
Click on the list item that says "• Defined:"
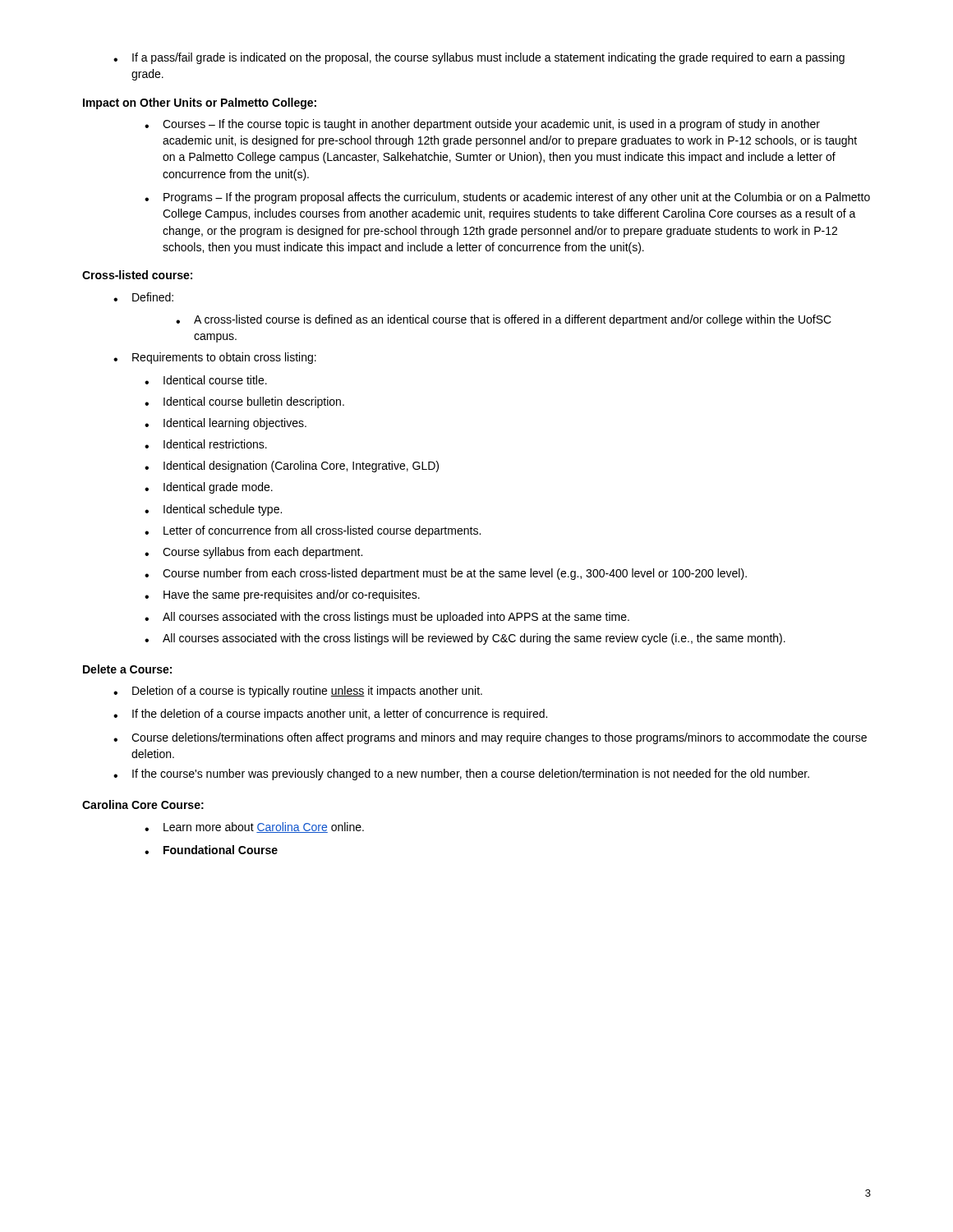(x=143, y=297)
